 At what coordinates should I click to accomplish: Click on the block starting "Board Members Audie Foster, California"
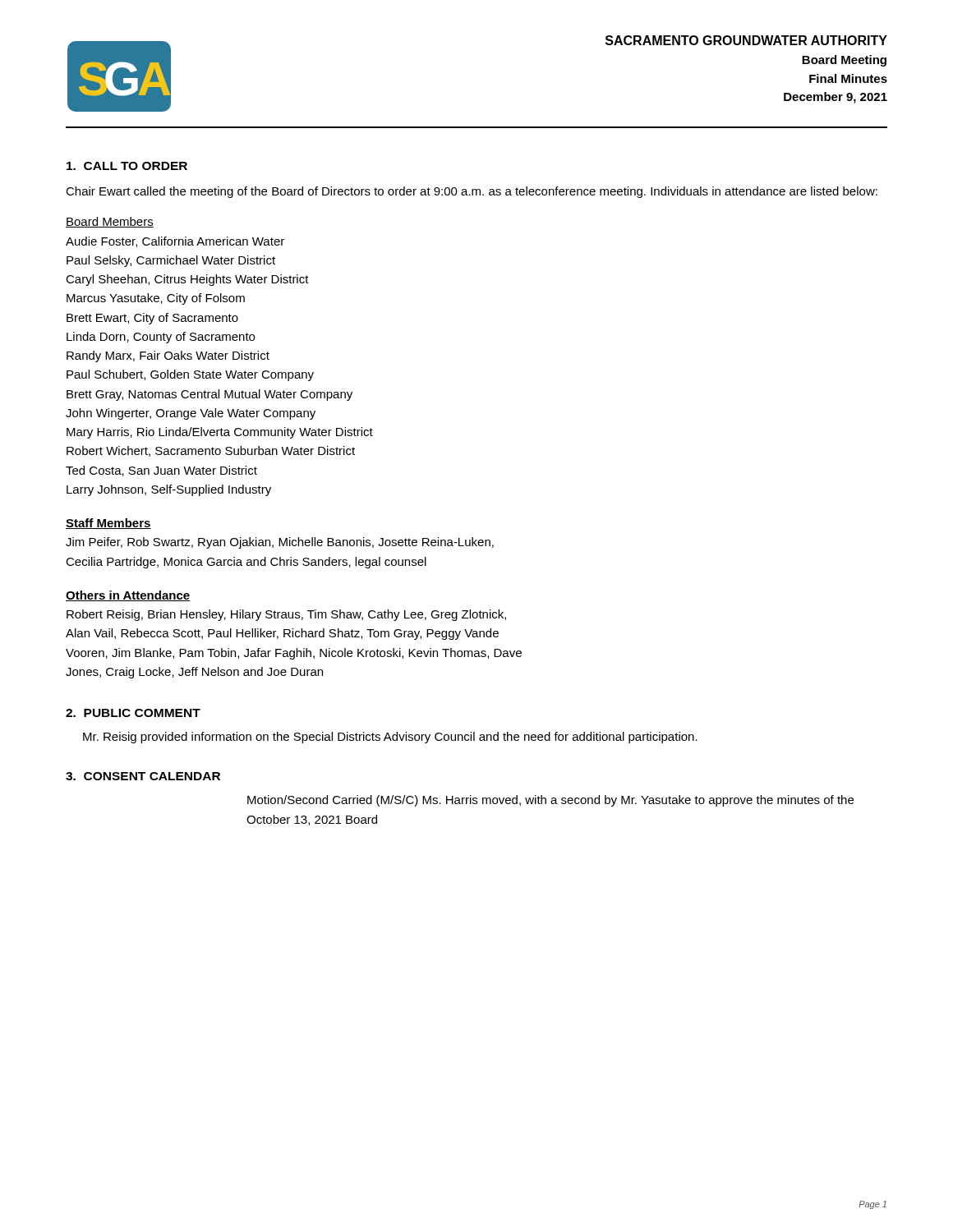(x=219, y=355)
